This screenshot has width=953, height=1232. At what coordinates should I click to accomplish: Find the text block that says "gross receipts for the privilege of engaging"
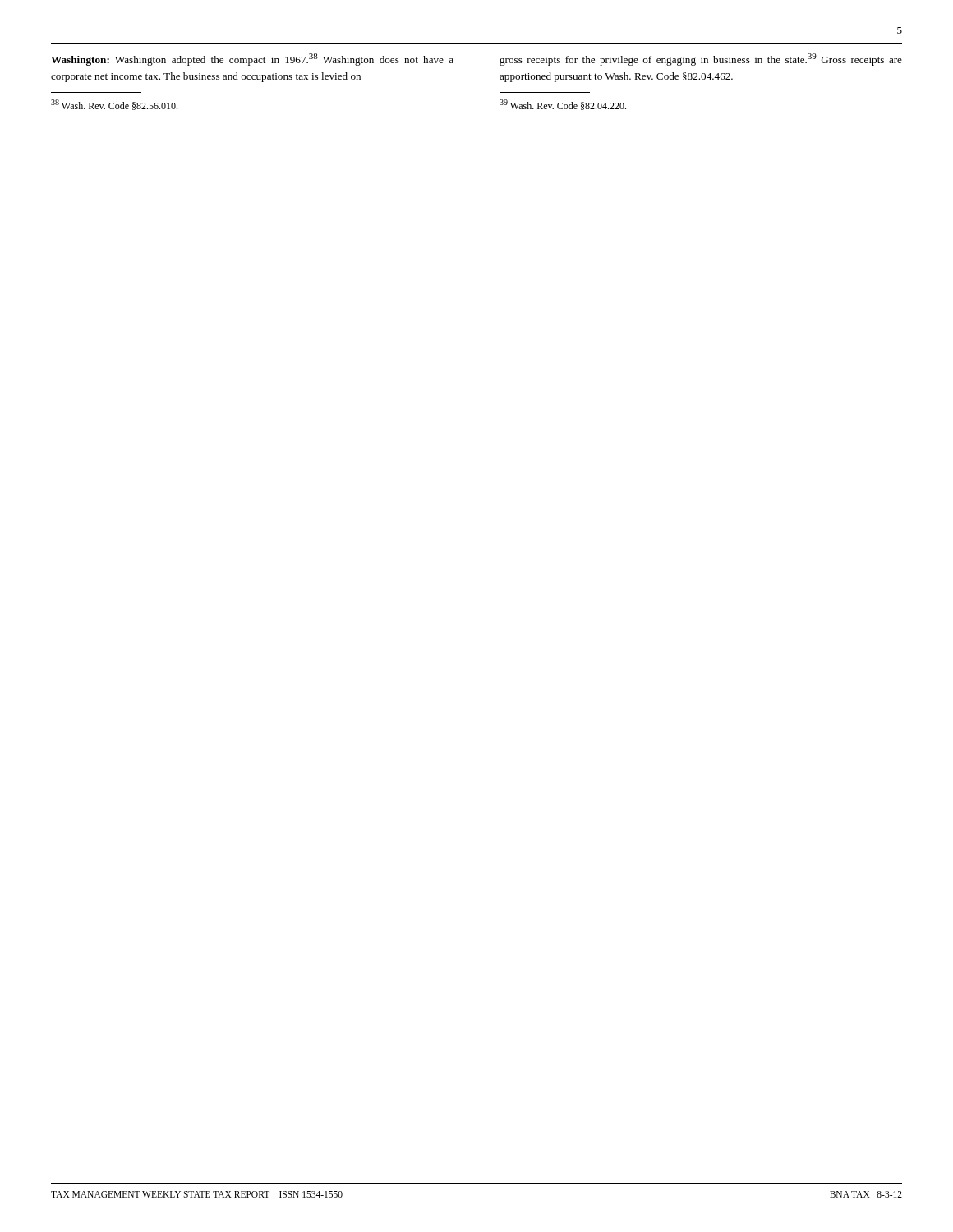coord(701,66)
